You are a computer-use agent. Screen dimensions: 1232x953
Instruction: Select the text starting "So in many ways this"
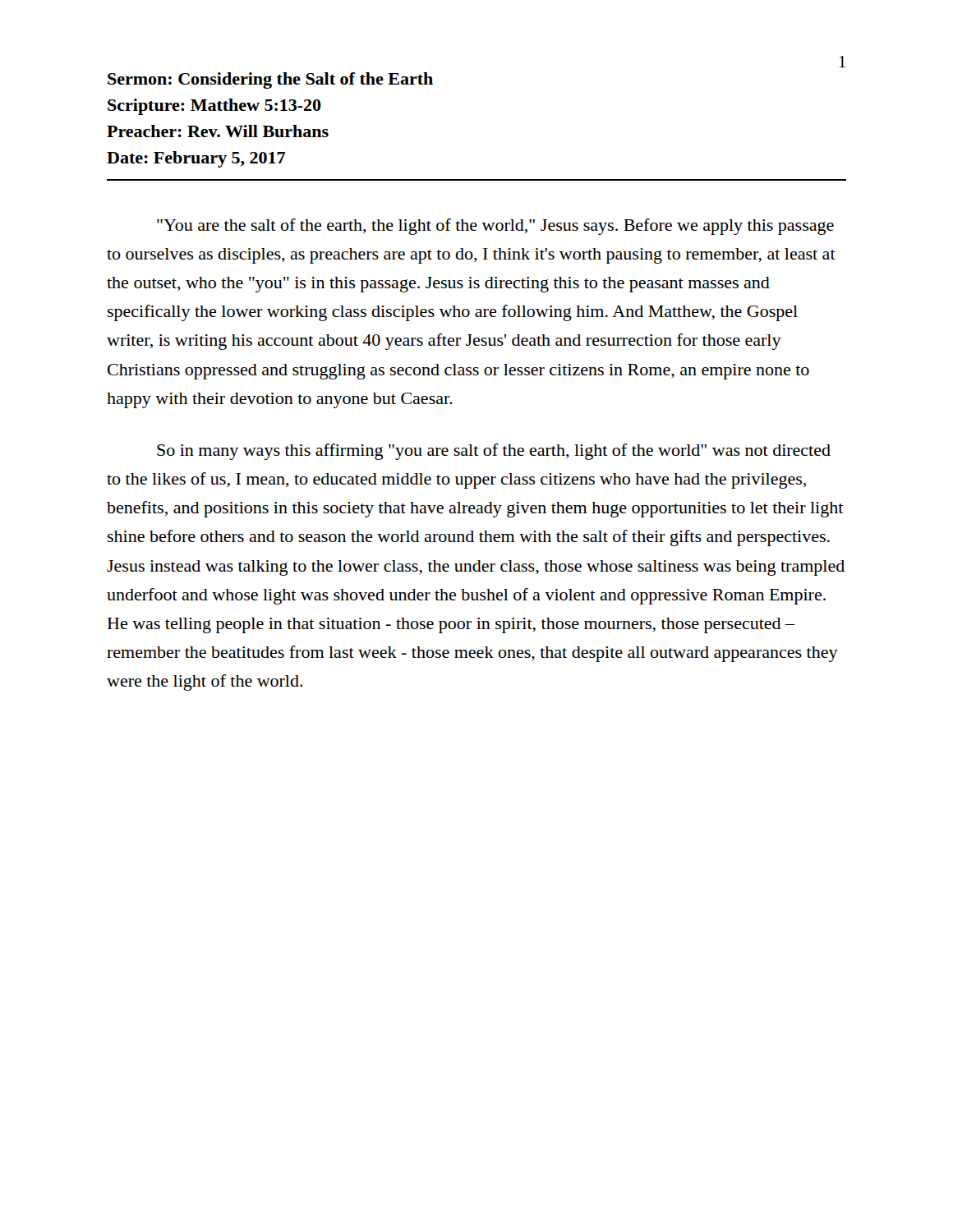(x=476, y=565)
